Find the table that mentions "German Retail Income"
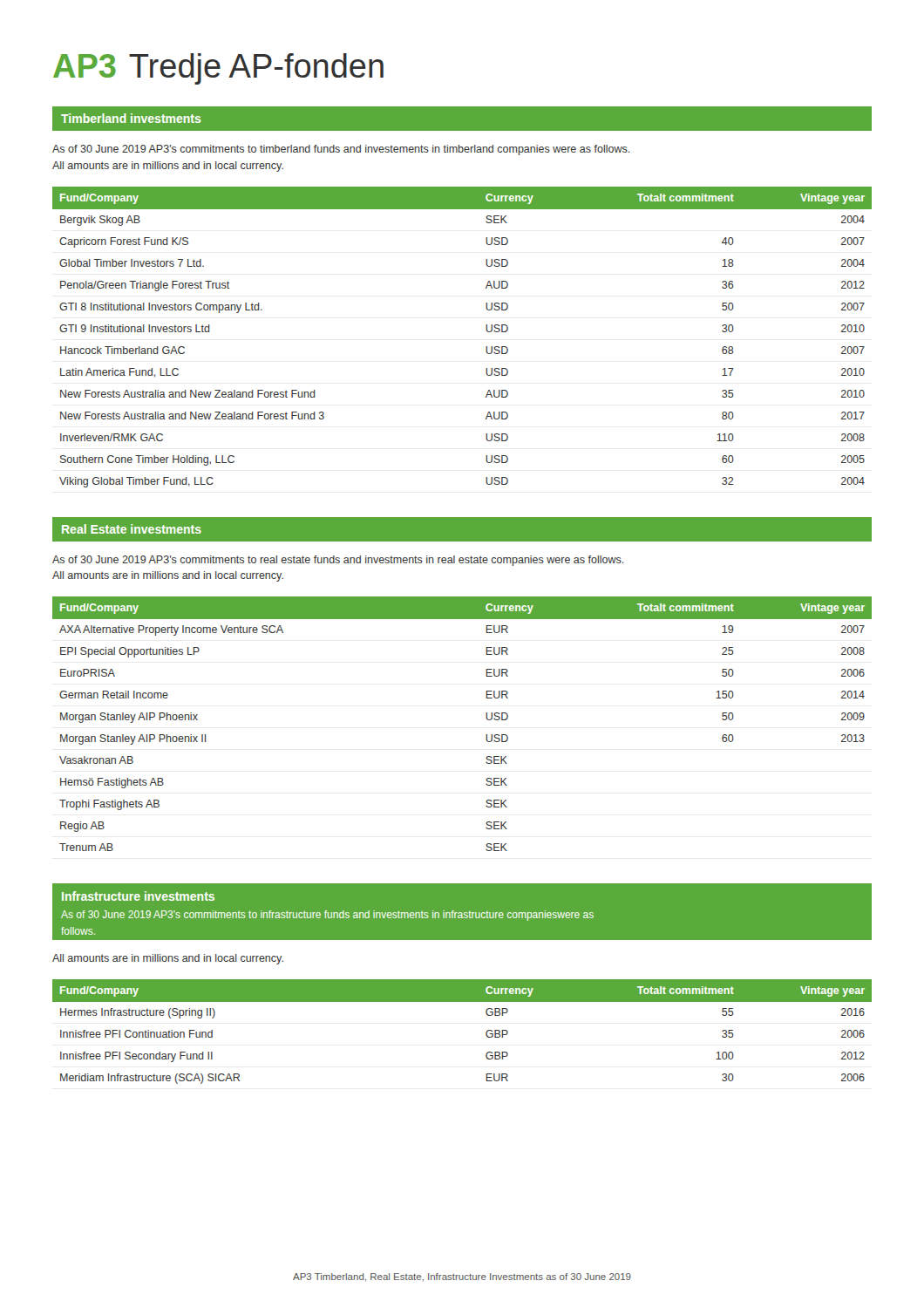The height and width of the screenshot is (1308, 924). tap(462, 728)
